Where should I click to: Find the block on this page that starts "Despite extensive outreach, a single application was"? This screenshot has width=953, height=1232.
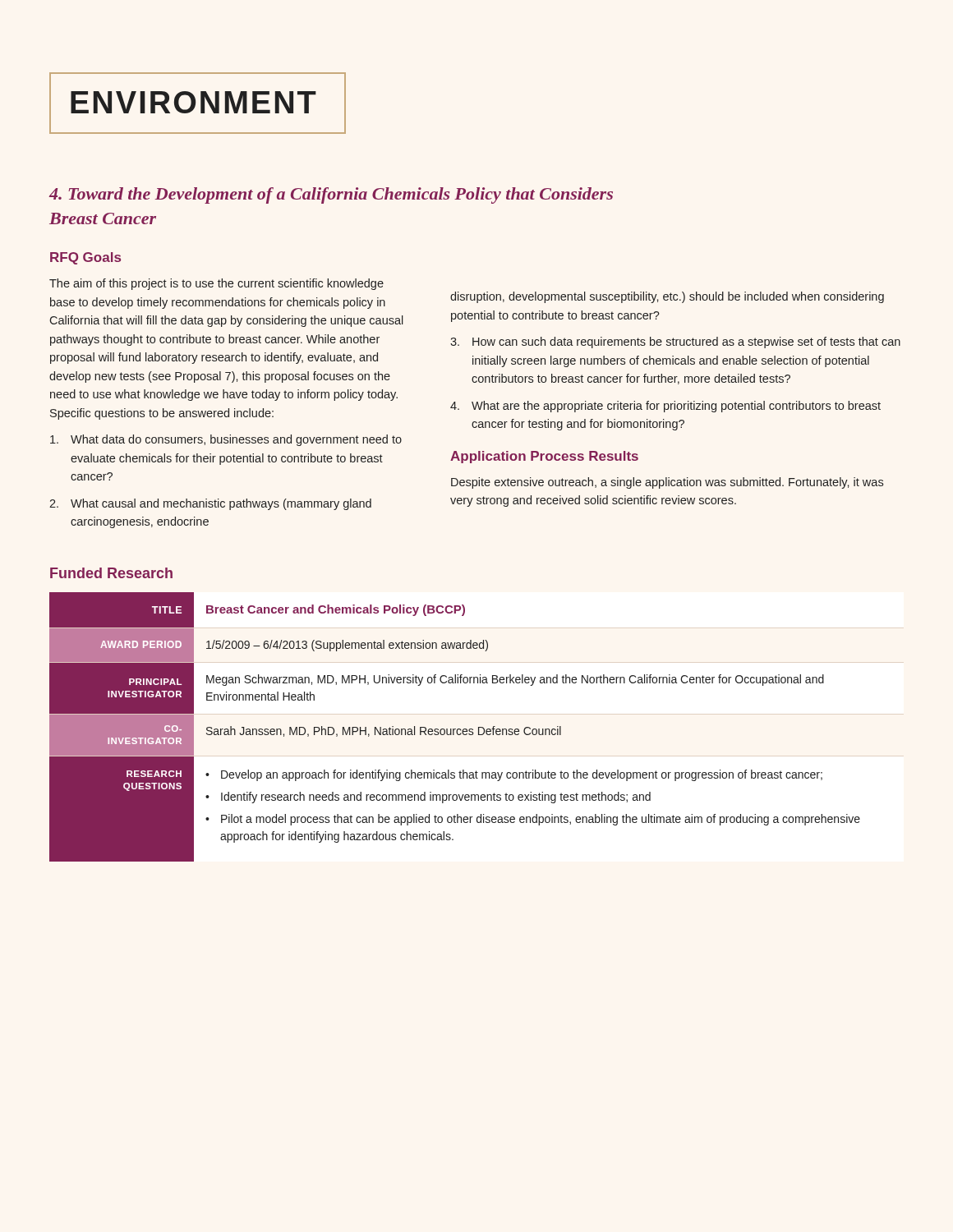point(677,491)
